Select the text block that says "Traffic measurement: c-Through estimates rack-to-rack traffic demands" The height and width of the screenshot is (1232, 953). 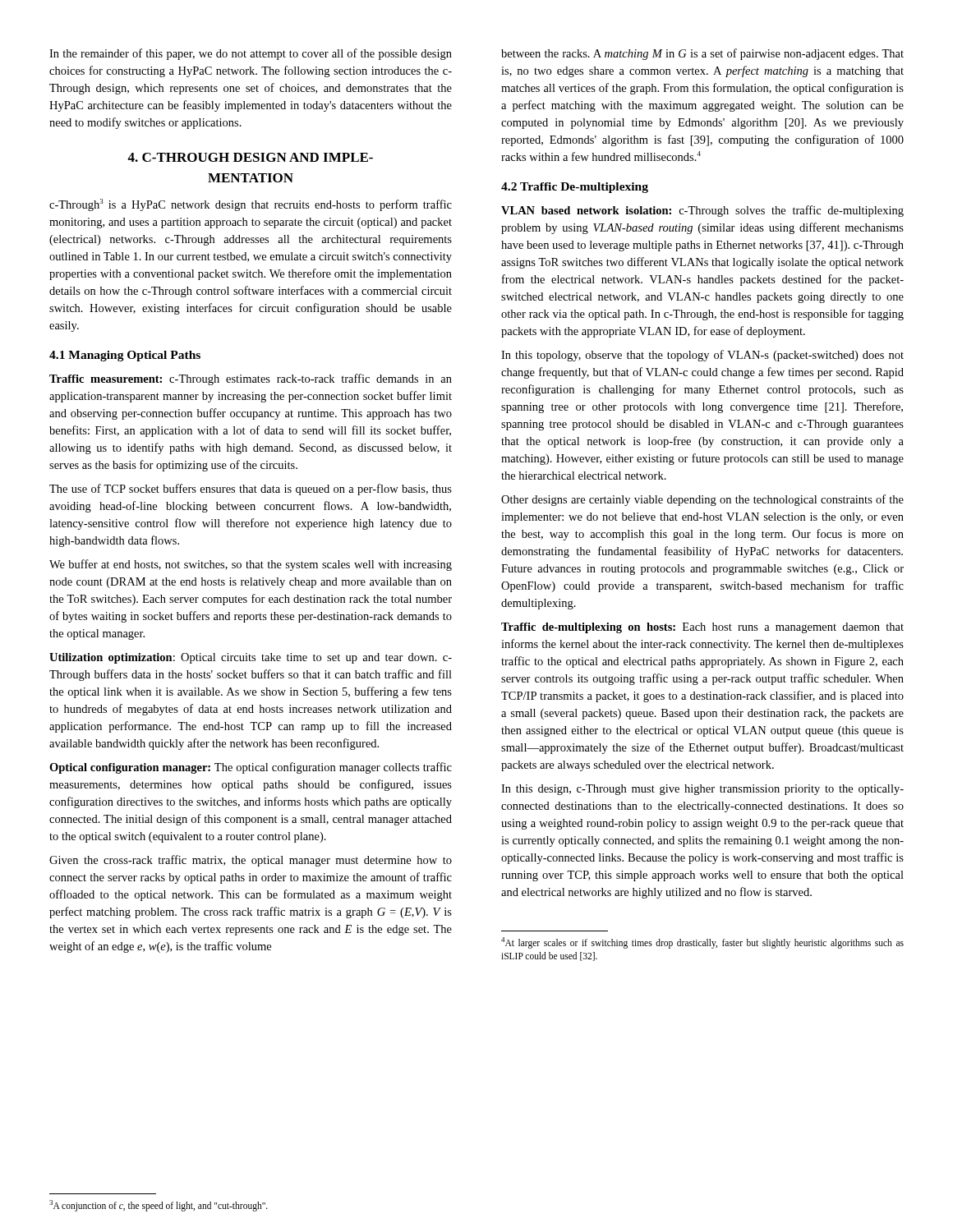click(251, 422)
